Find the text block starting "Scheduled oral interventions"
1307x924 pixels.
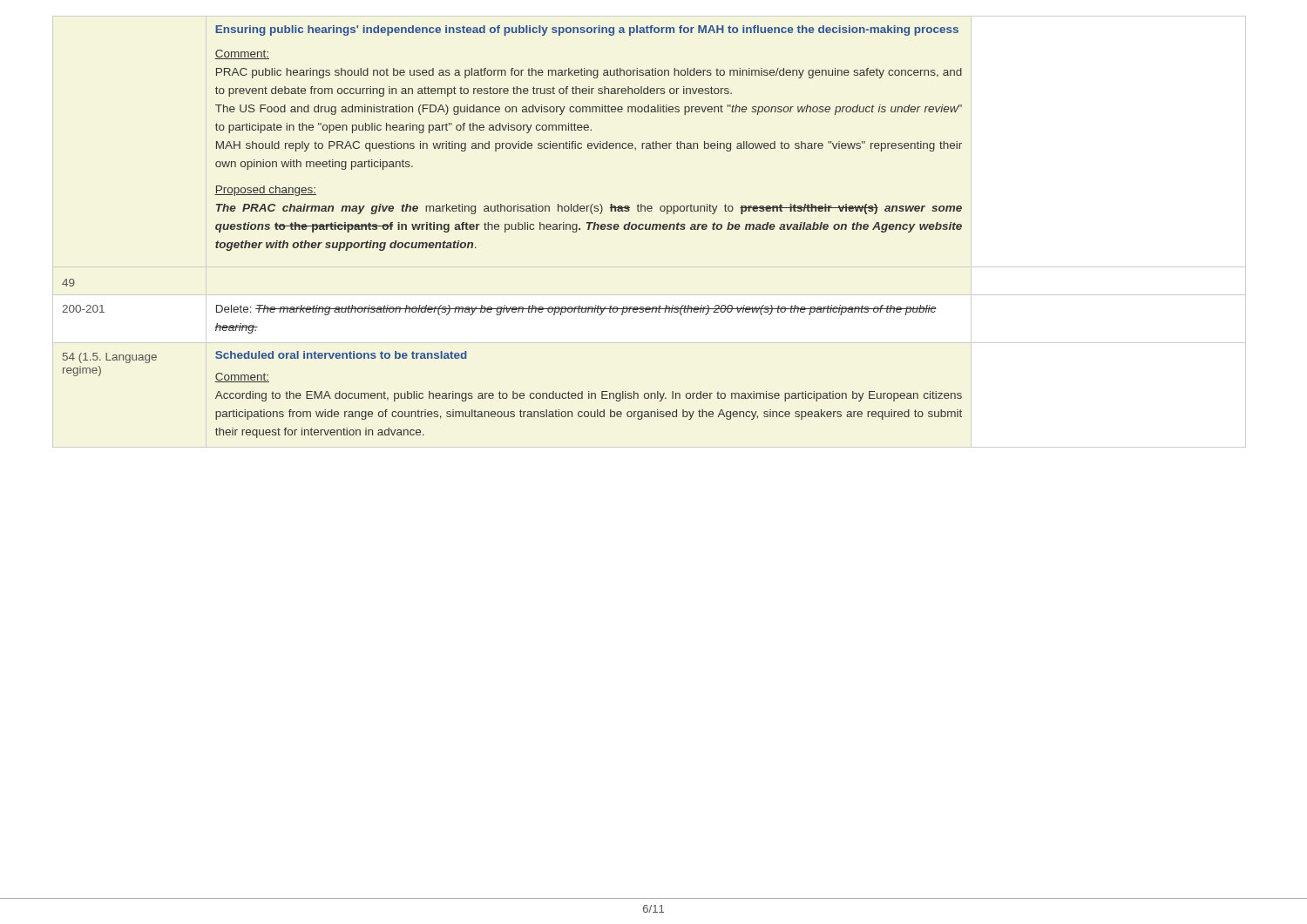[341, 355]
